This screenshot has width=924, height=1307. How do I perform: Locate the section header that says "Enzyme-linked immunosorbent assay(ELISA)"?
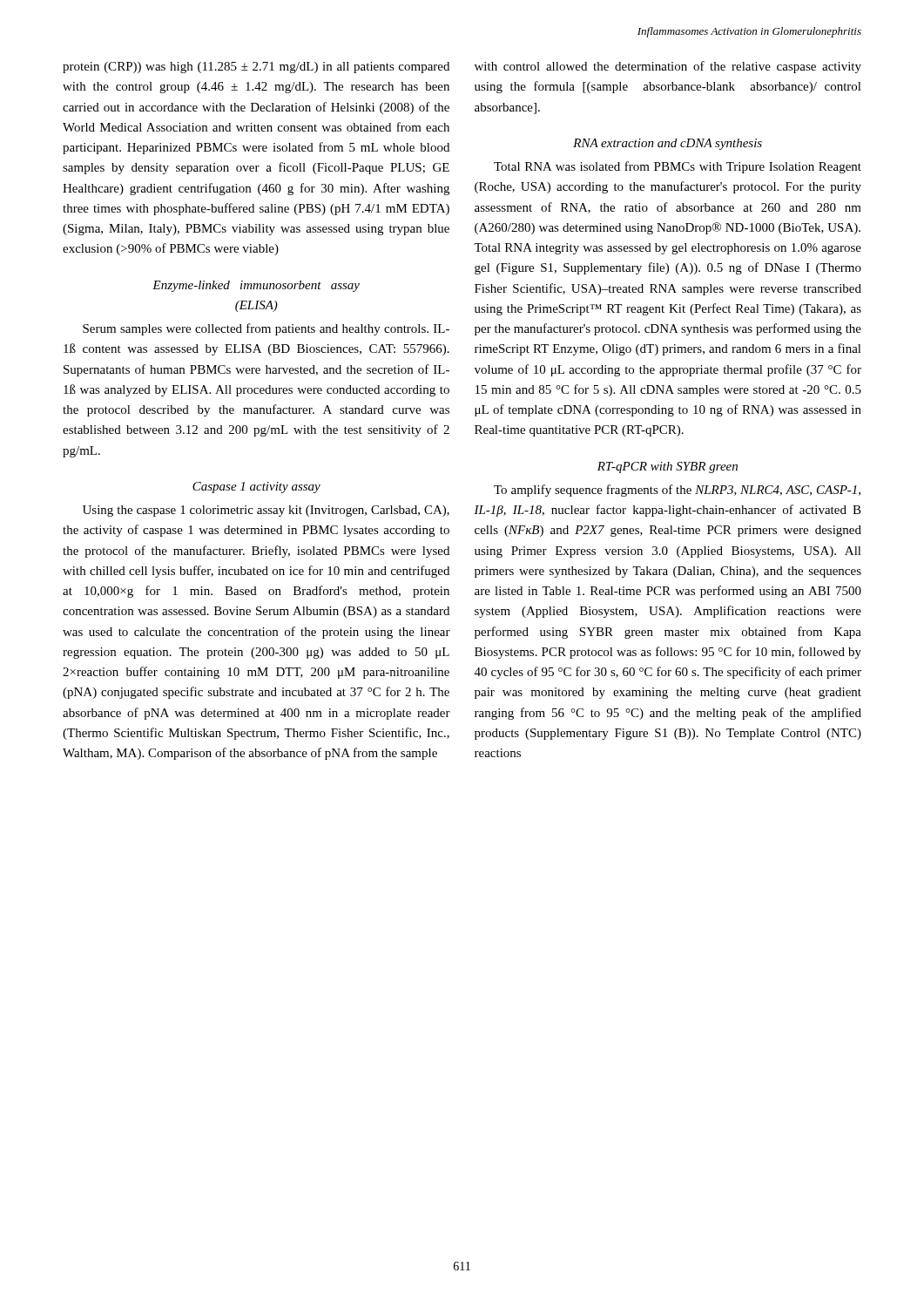(x=256, y=295)
